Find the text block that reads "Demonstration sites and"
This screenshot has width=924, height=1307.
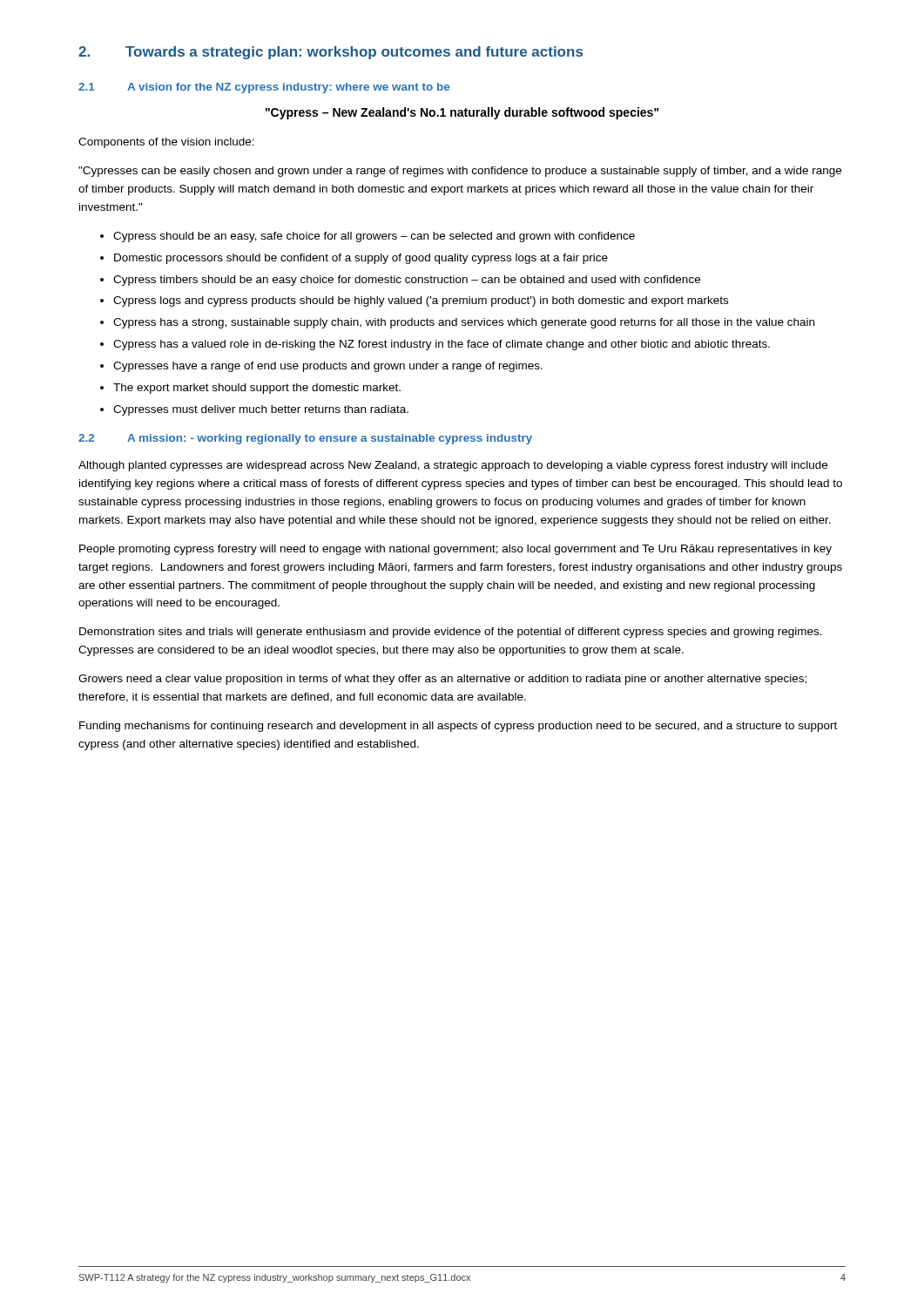pyautogui.click(x=462, y=642)
